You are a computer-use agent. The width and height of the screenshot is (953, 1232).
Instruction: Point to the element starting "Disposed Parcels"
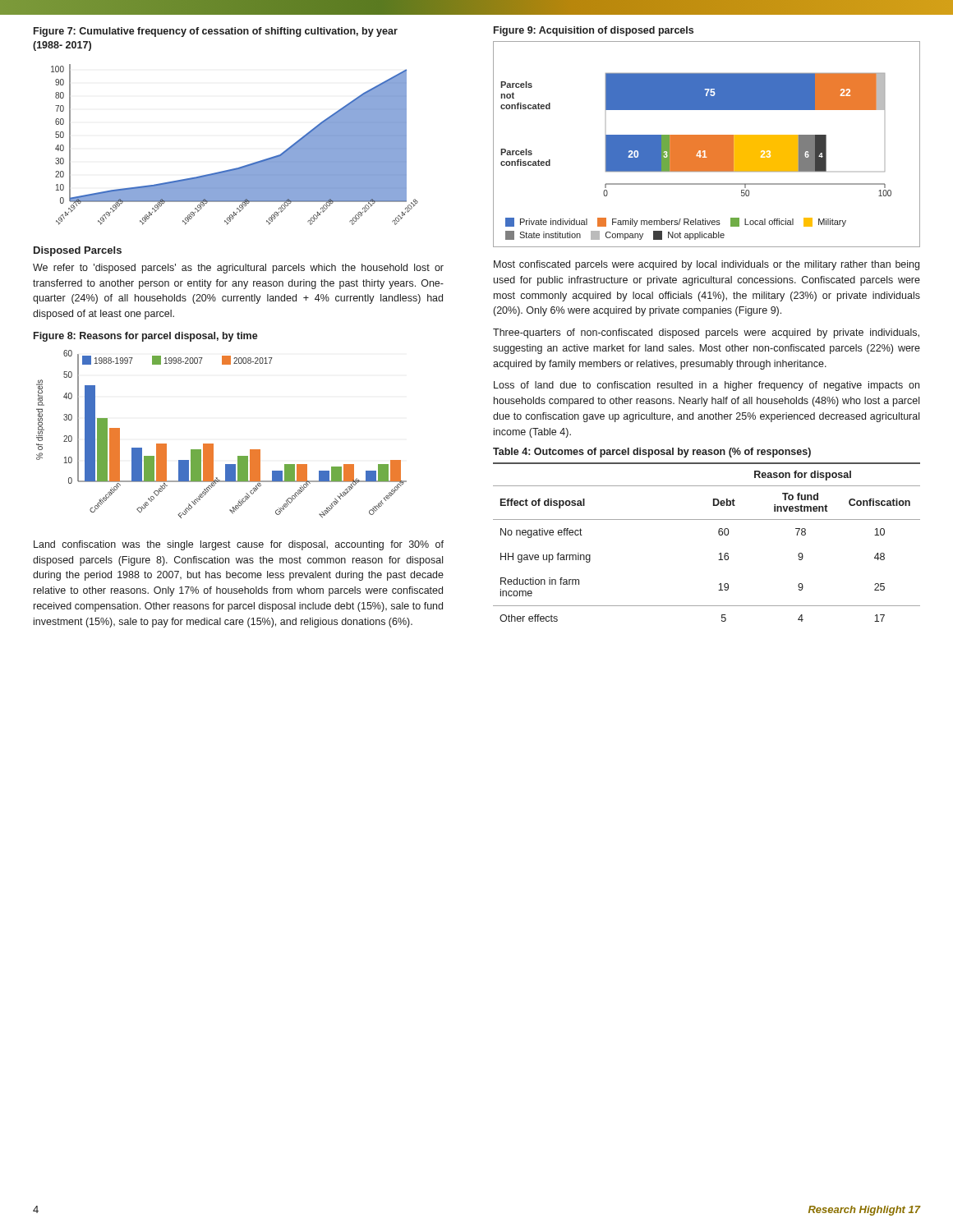77,250
